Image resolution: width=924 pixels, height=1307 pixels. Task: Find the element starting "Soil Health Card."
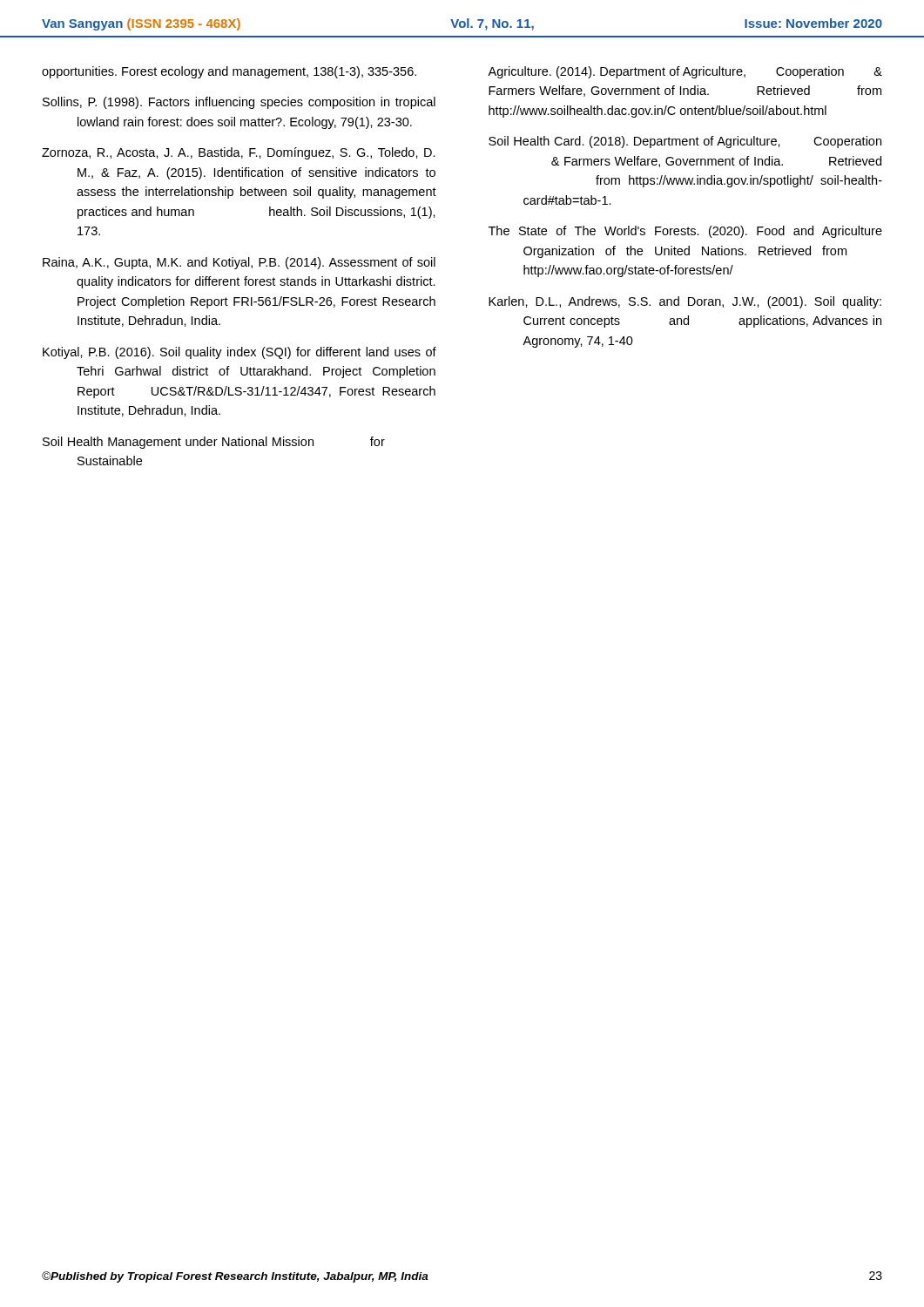685,171
